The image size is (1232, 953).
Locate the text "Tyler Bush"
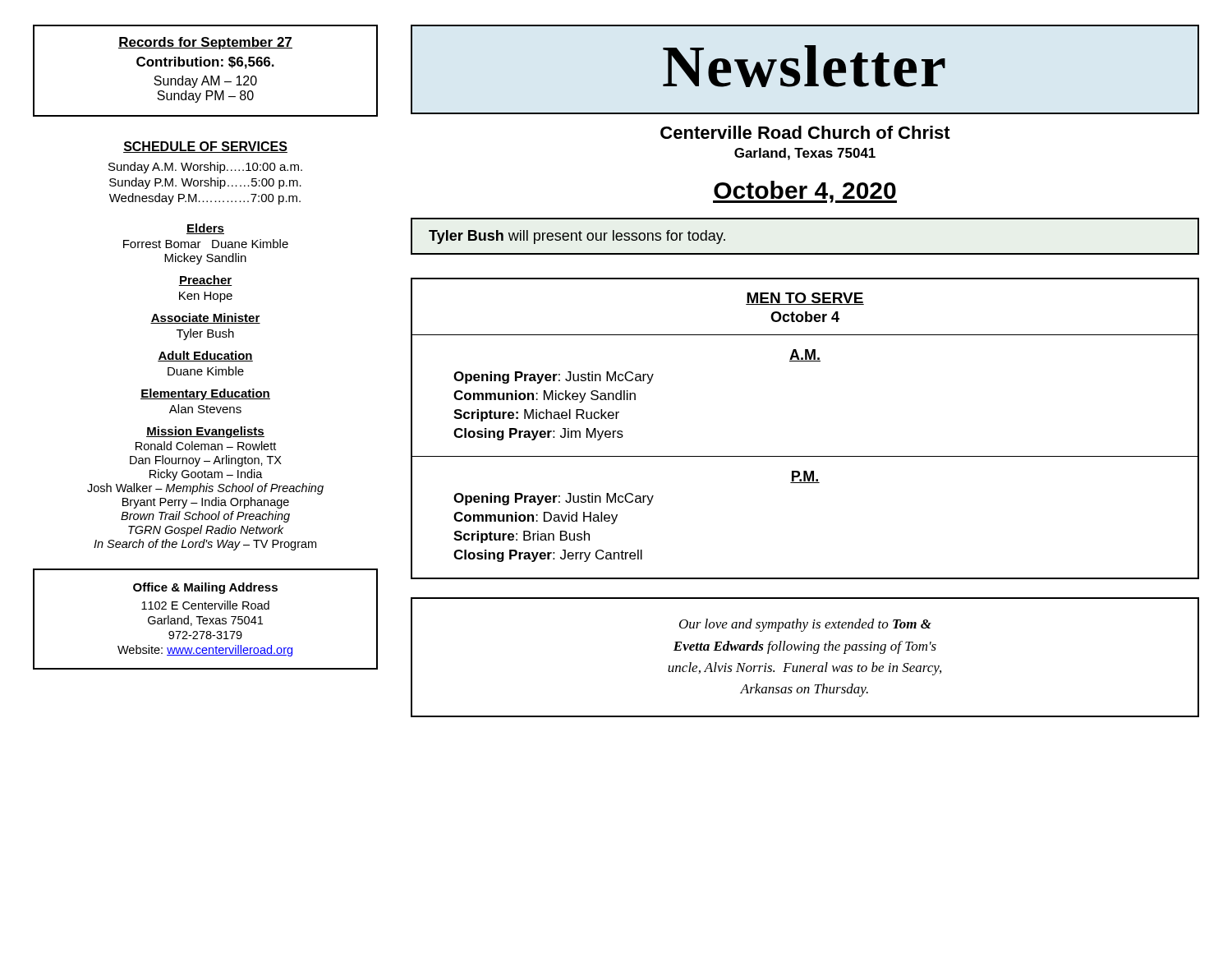point(205,333)
